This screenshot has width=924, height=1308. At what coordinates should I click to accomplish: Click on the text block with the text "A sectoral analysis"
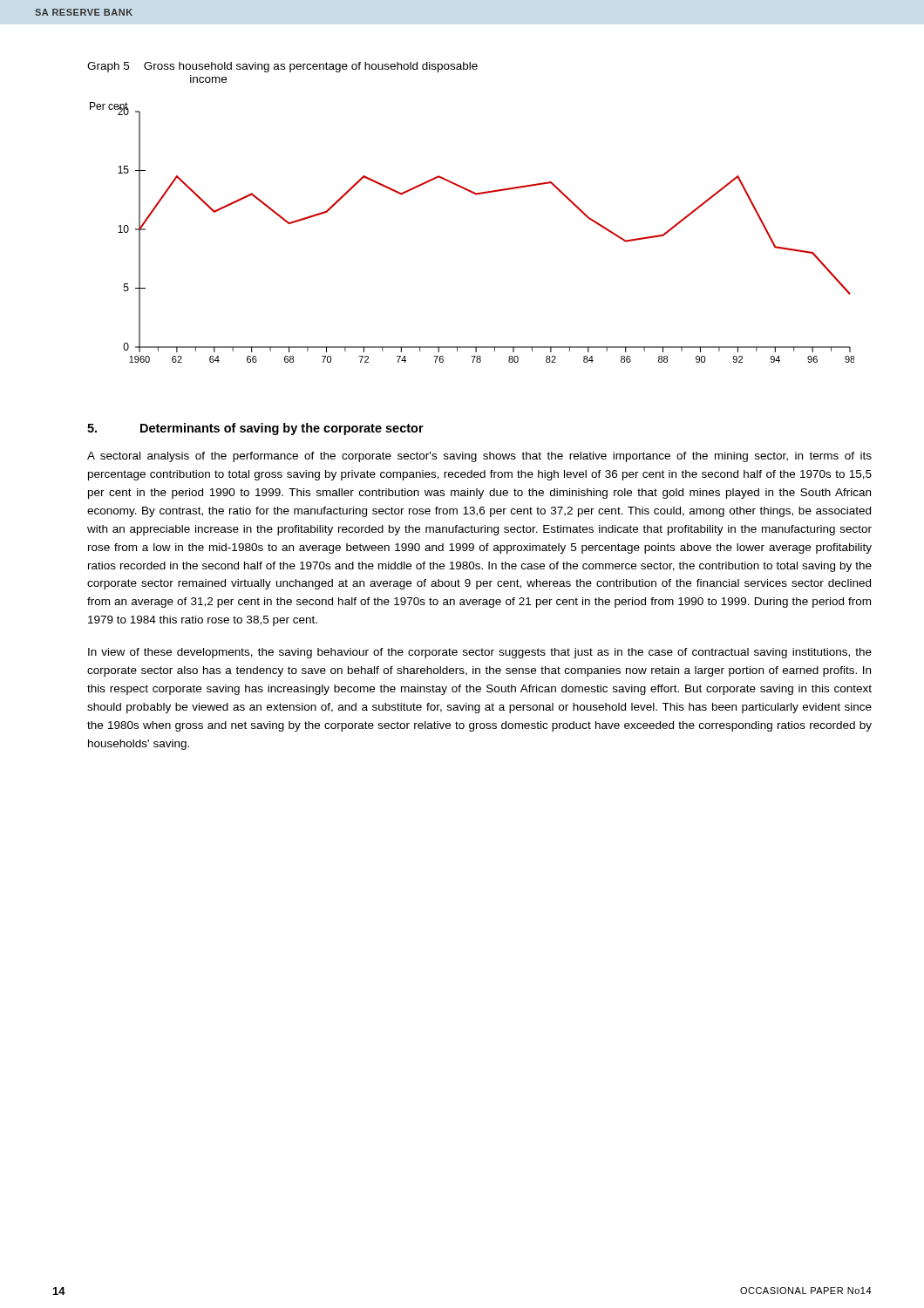click(479, 538)
